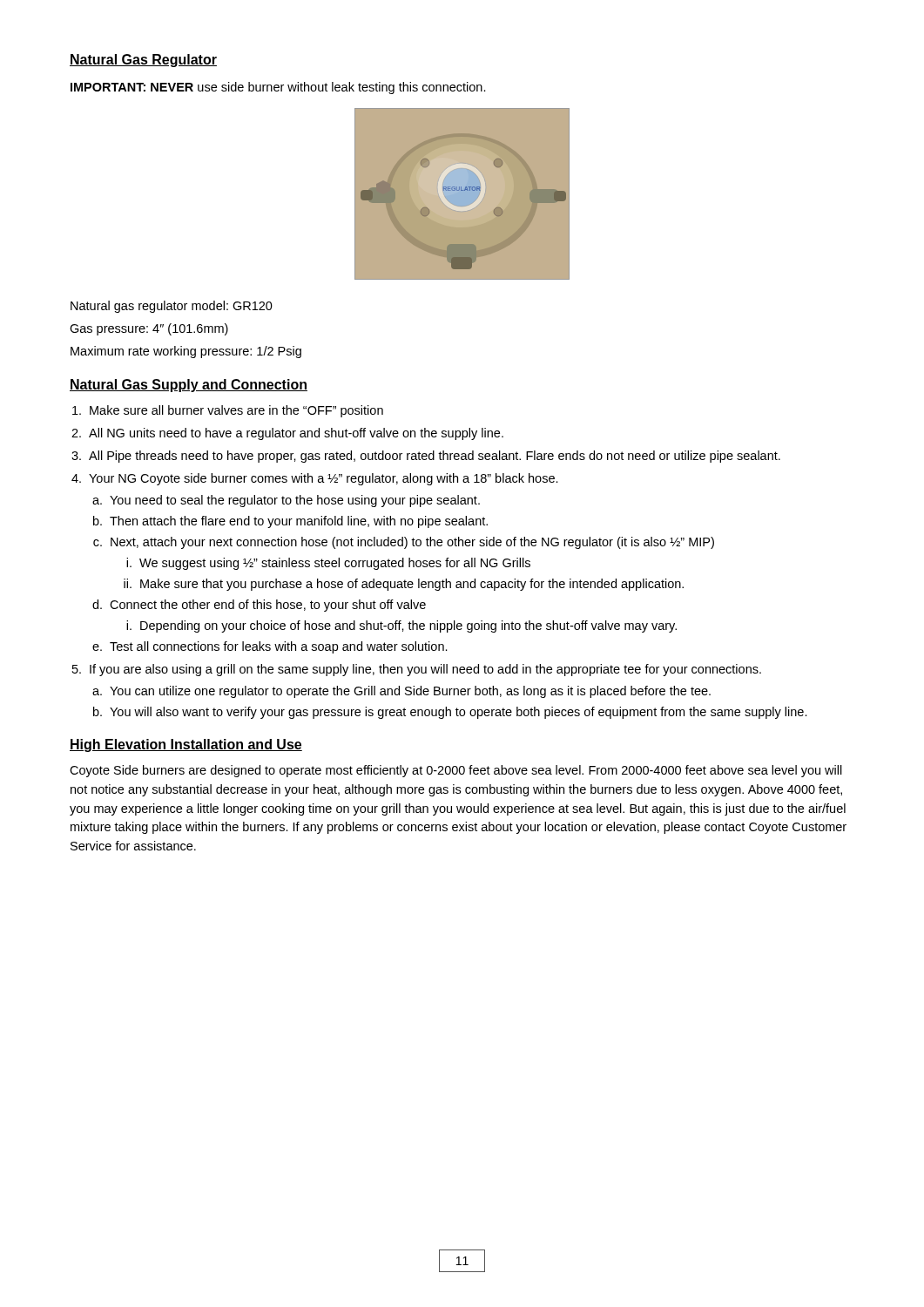Find the text starting "All NG units need to have a"

[296, 433]
